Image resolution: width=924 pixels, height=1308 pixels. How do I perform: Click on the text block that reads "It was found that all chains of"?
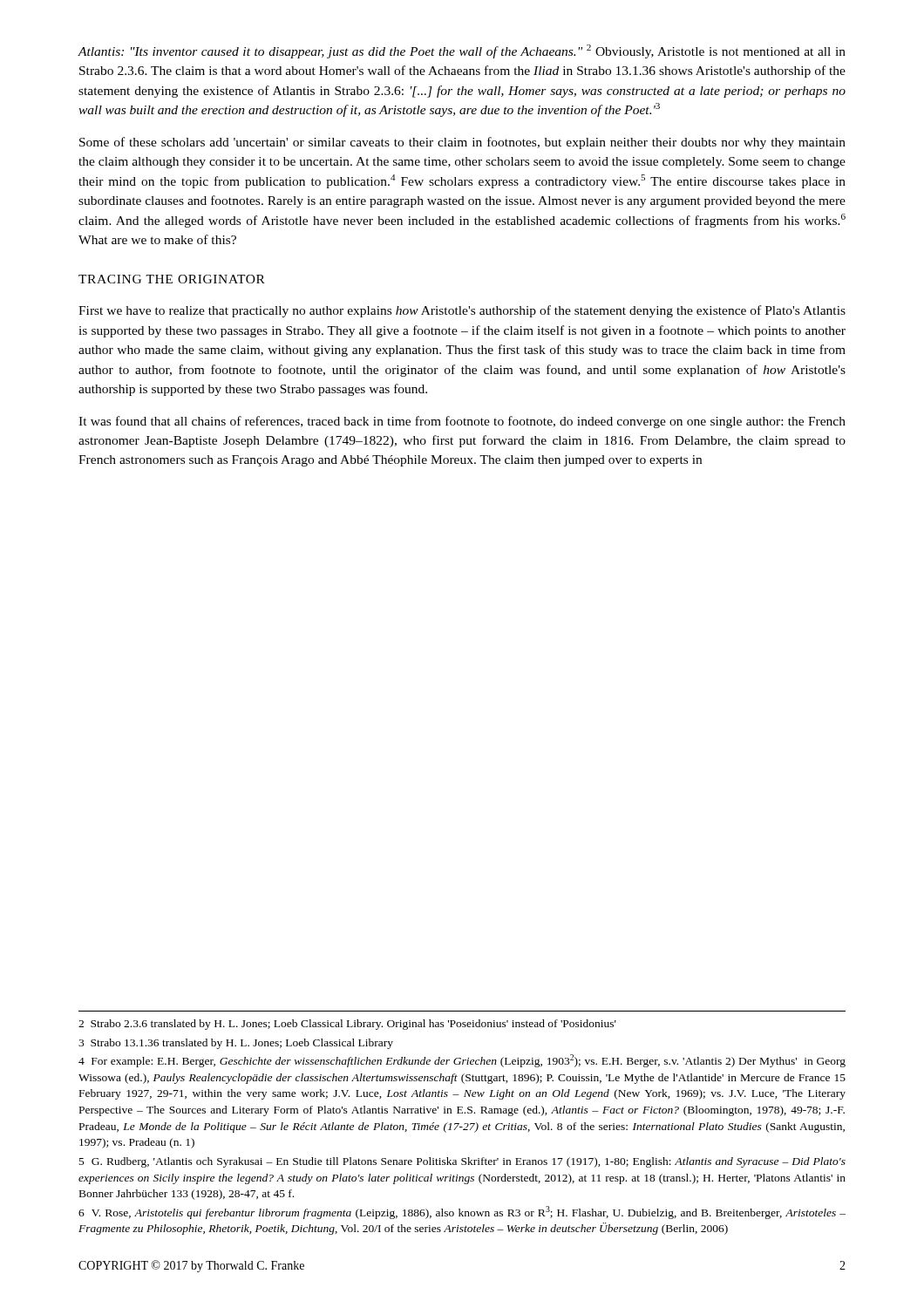click(462, 441)
